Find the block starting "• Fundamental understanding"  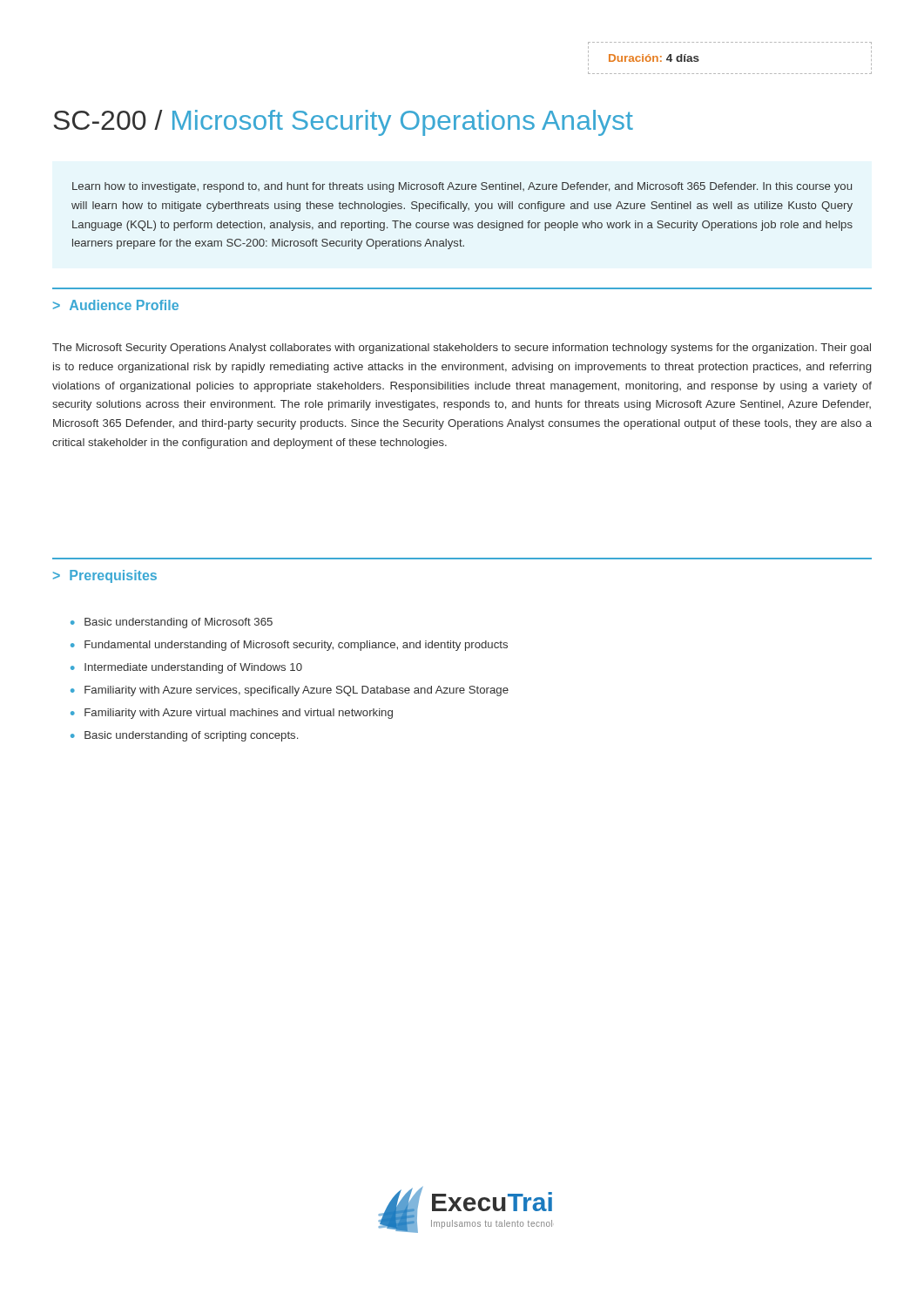[289, 646]
